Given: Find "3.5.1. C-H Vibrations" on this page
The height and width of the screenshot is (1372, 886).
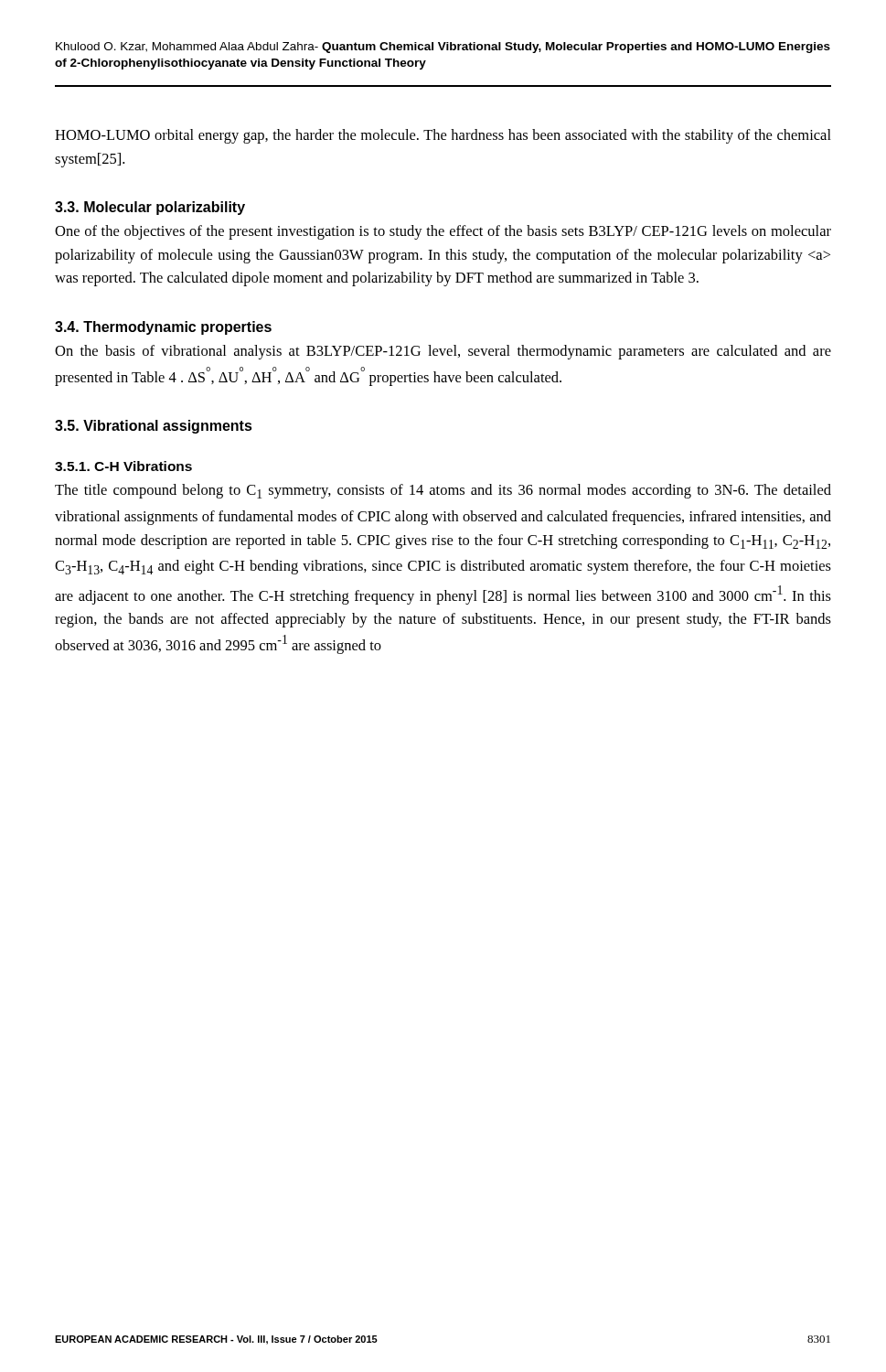Looking at the screenshot, I should click(x=123, y=466).
